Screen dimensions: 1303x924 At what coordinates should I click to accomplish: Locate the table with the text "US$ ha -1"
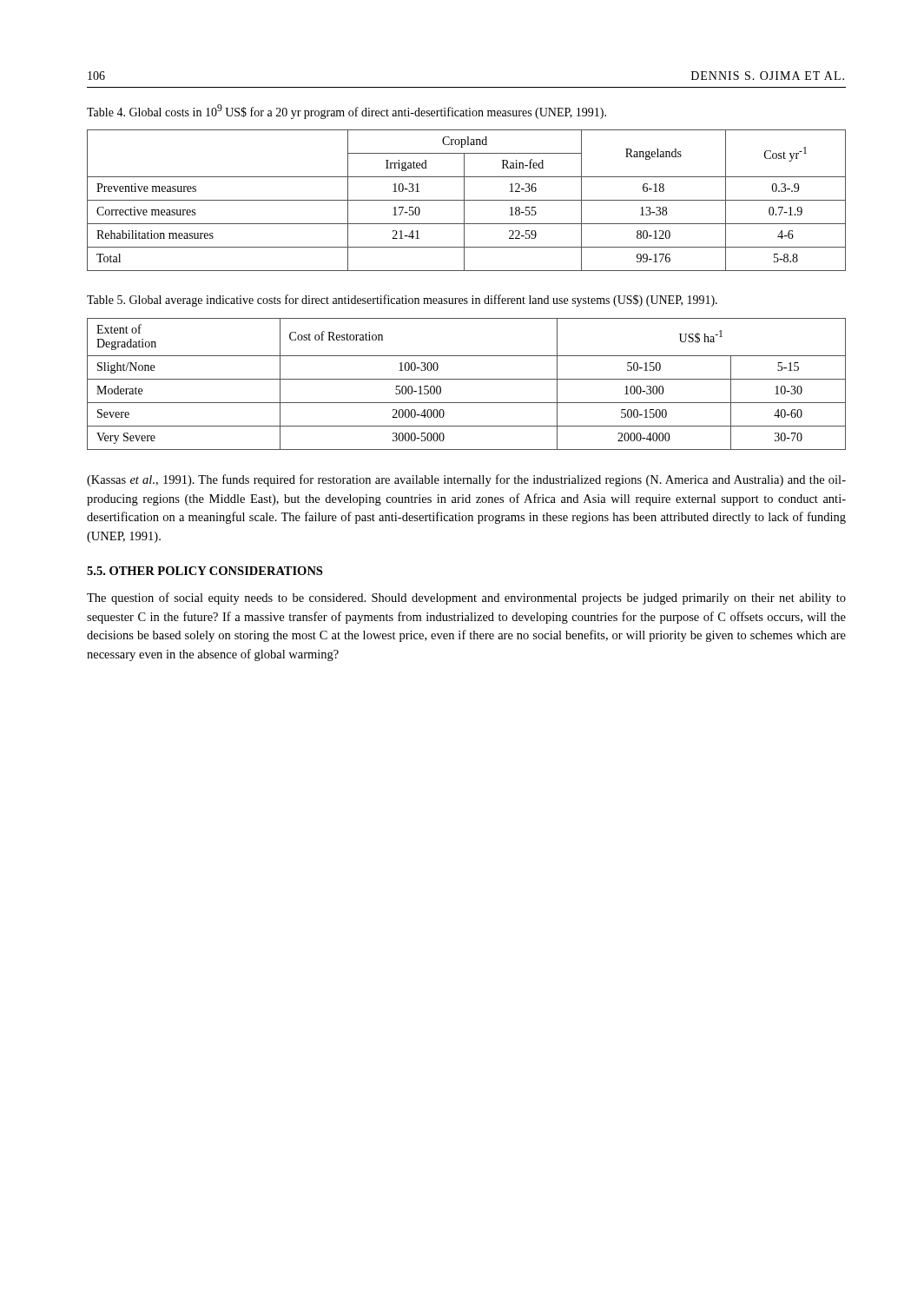[466, 384]
